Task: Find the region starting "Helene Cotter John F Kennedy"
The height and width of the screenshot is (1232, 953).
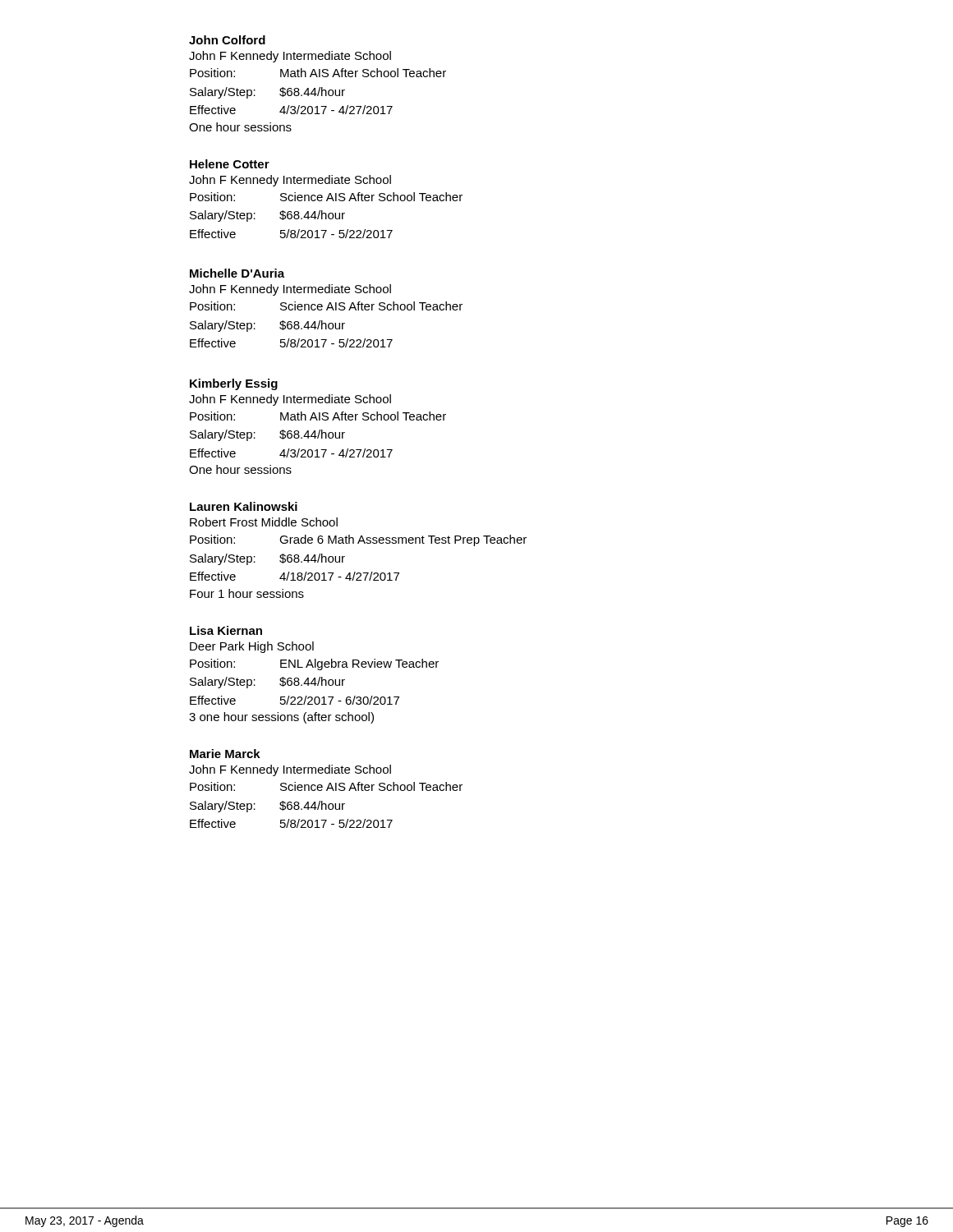Action: [230, 164]
